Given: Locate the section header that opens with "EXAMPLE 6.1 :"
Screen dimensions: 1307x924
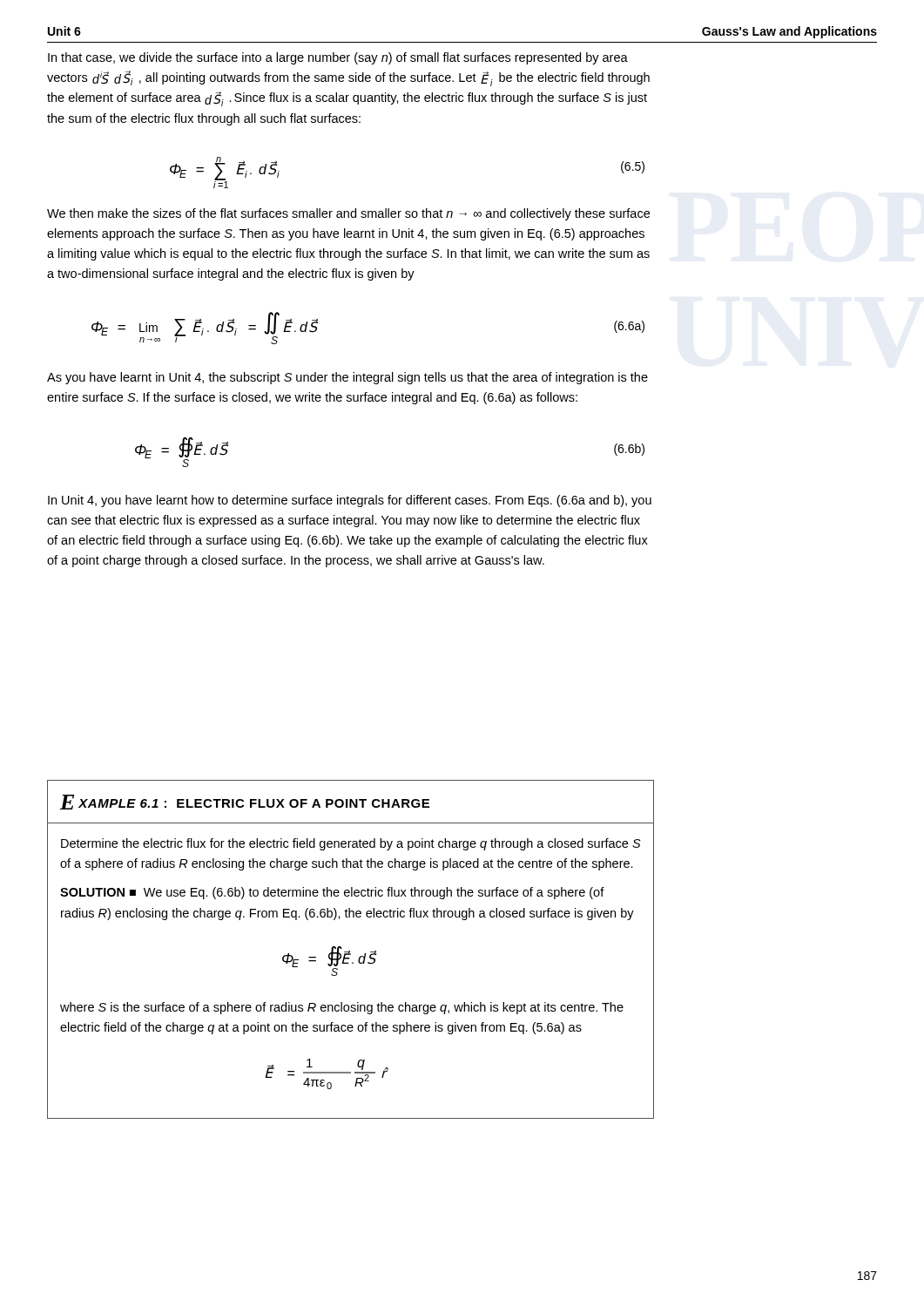Looking at the screenshot, I should [x=351, y=949].
